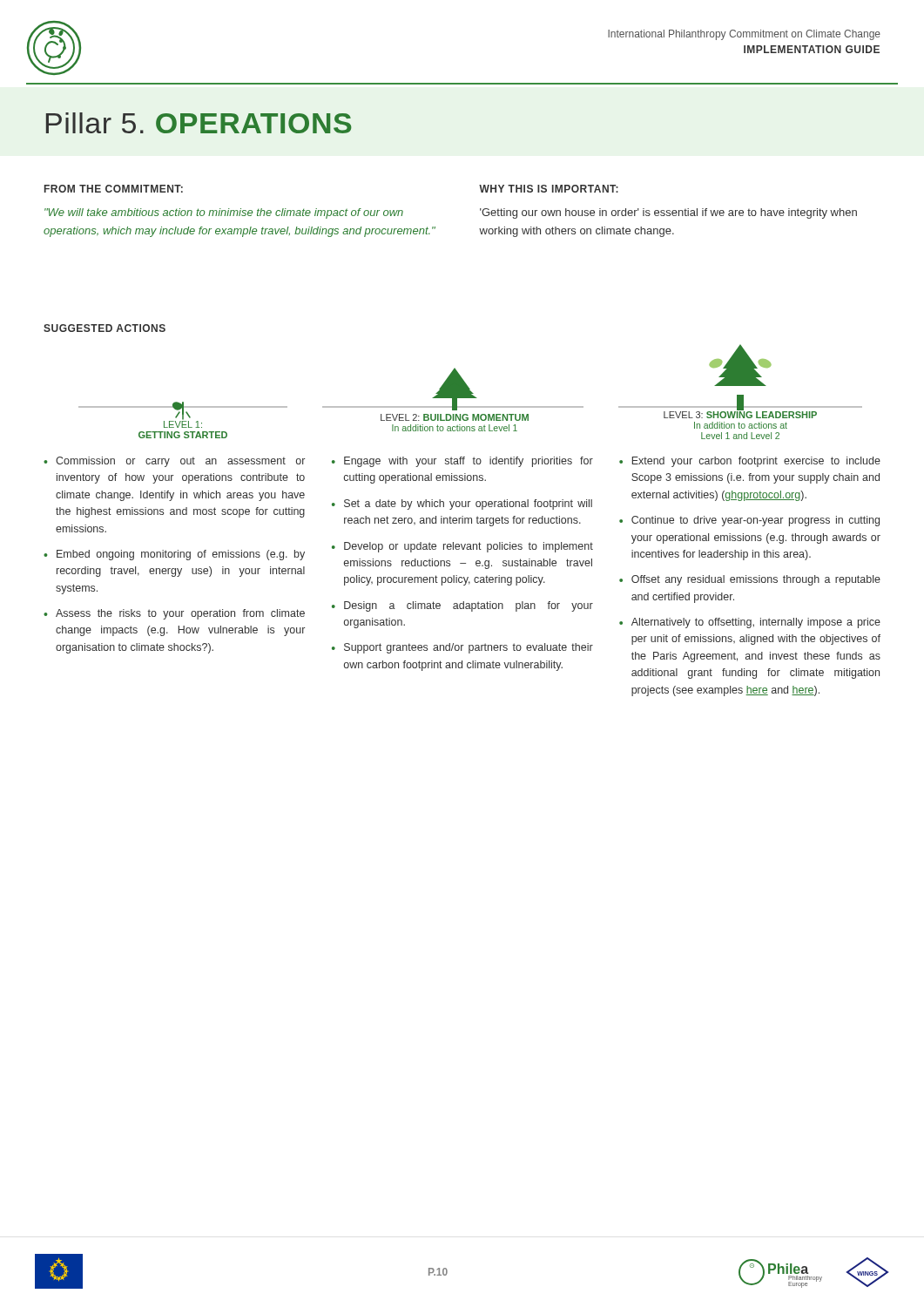Point to the region starting "Engage with your staff to identify priorities"
924x1307 pixels.
[468, 469]
